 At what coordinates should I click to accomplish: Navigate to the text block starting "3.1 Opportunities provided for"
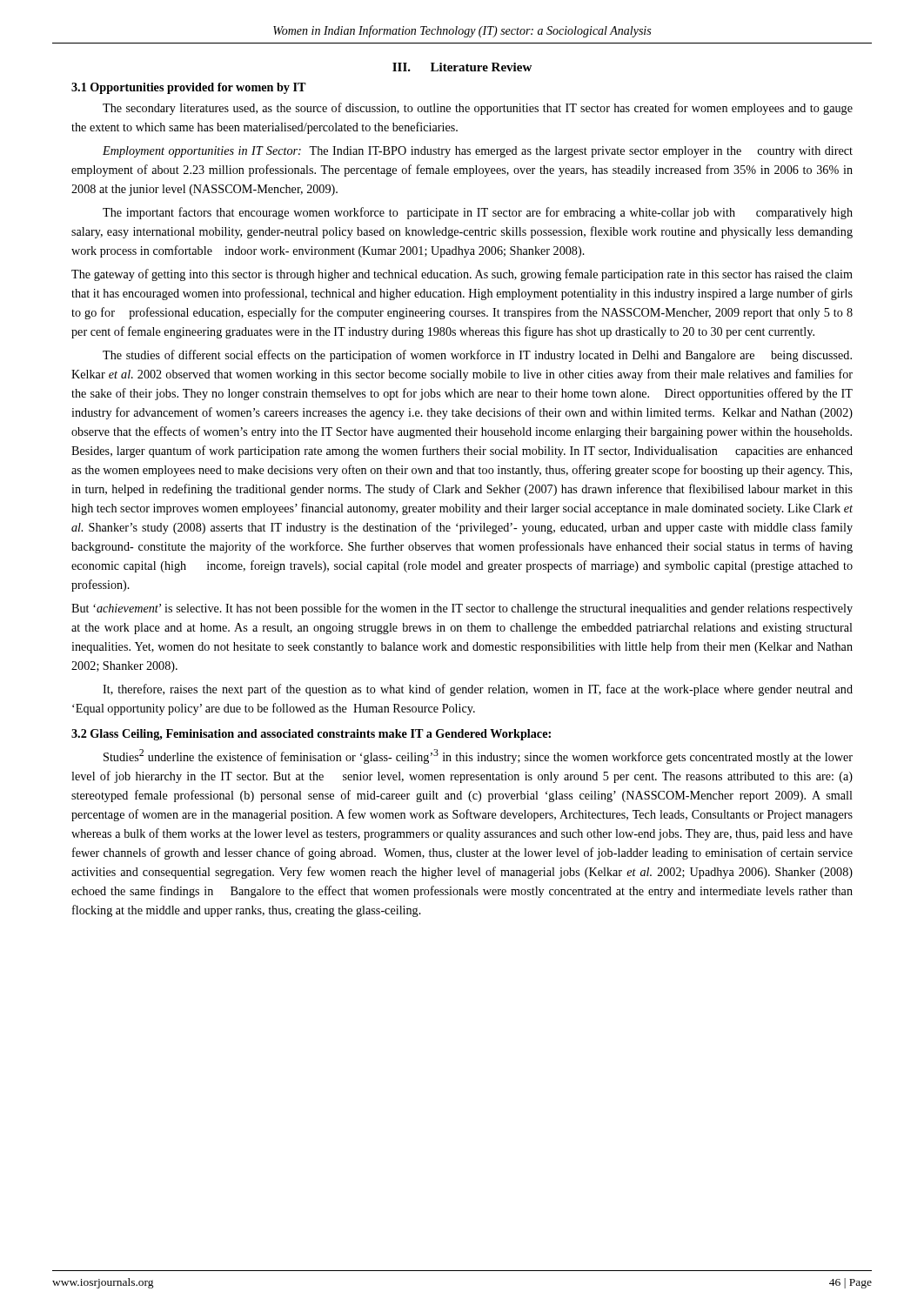point(189,87)
